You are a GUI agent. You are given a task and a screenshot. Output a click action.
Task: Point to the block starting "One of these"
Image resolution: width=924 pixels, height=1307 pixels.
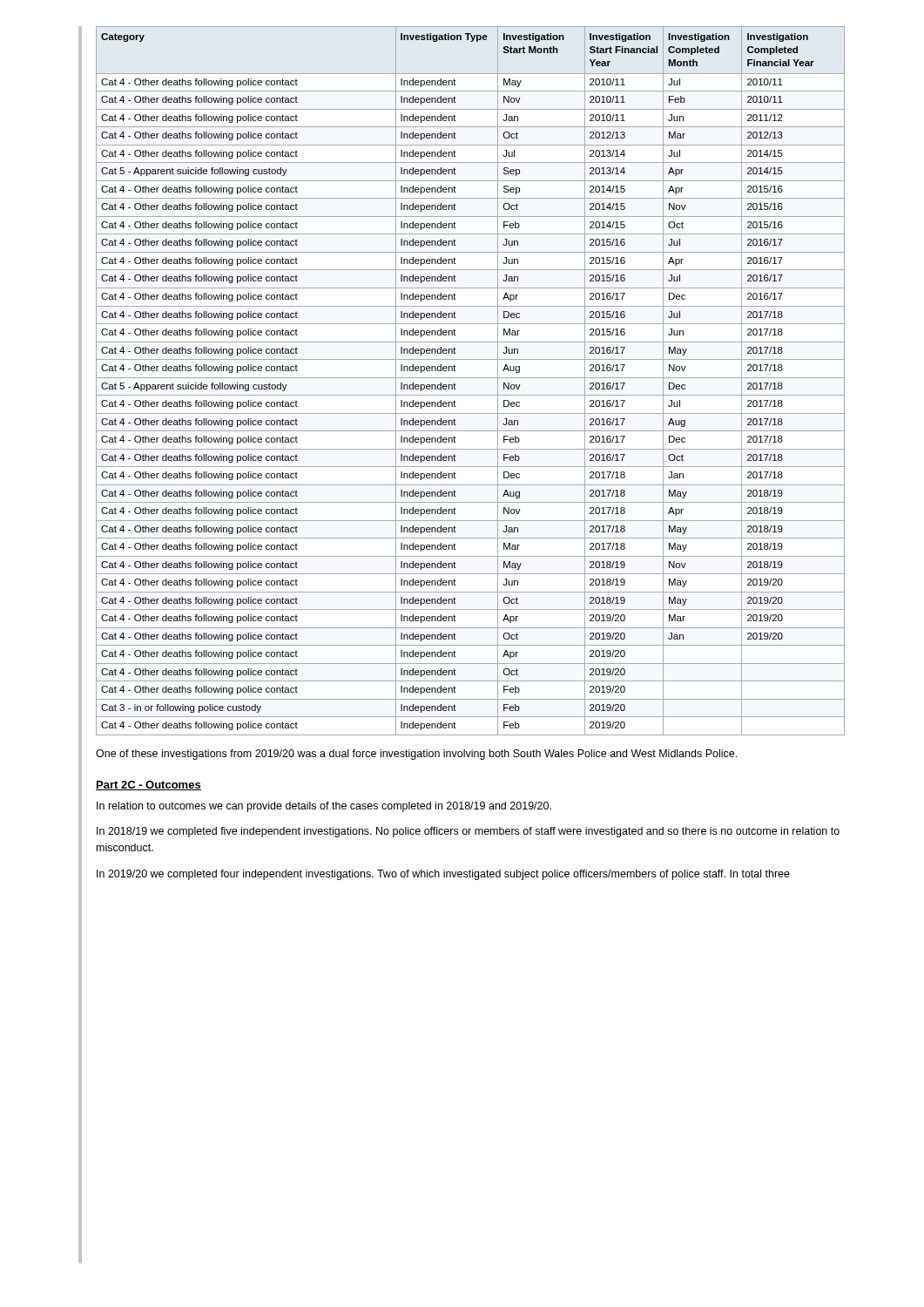pos(417,754)
